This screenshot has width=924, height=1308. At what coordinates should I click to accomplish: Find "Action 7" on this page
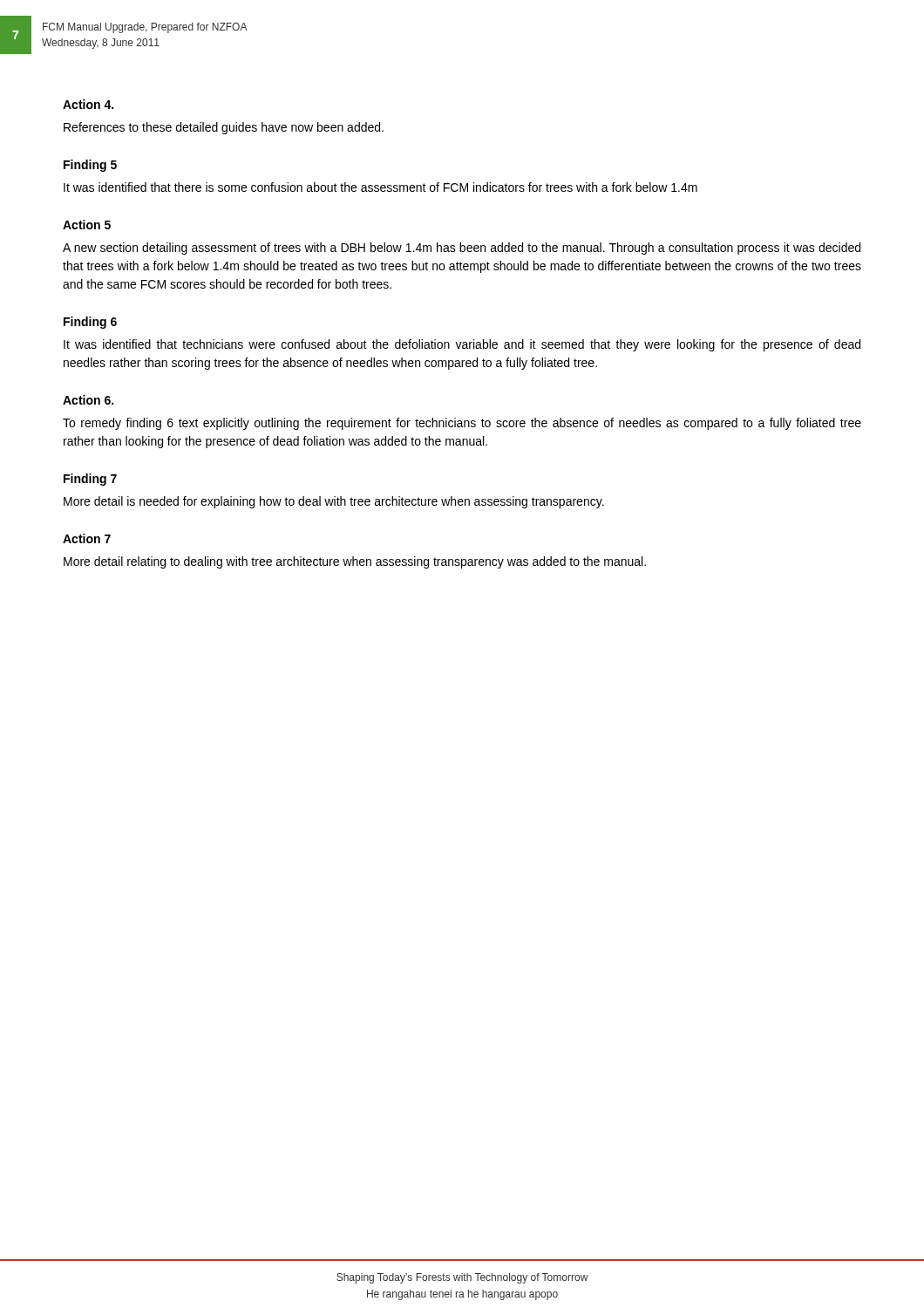pyautogui.click(x=87, y=539)
